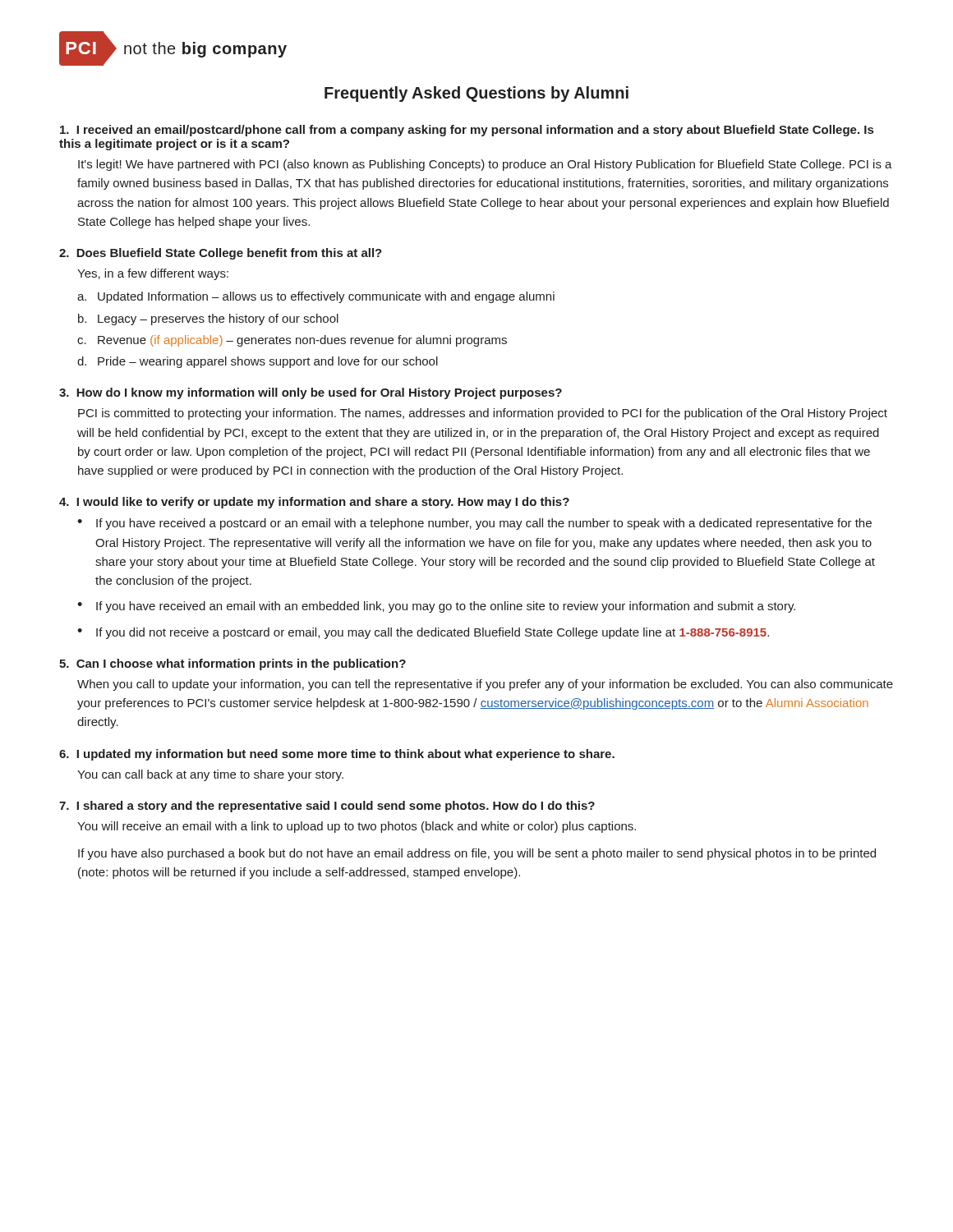The height and width of the screenshot is (1232, 953).
Task: Find the block on this page that starts "5. Can I choose what information prints"
Action: pyautogui.click(x=476, y=694)
